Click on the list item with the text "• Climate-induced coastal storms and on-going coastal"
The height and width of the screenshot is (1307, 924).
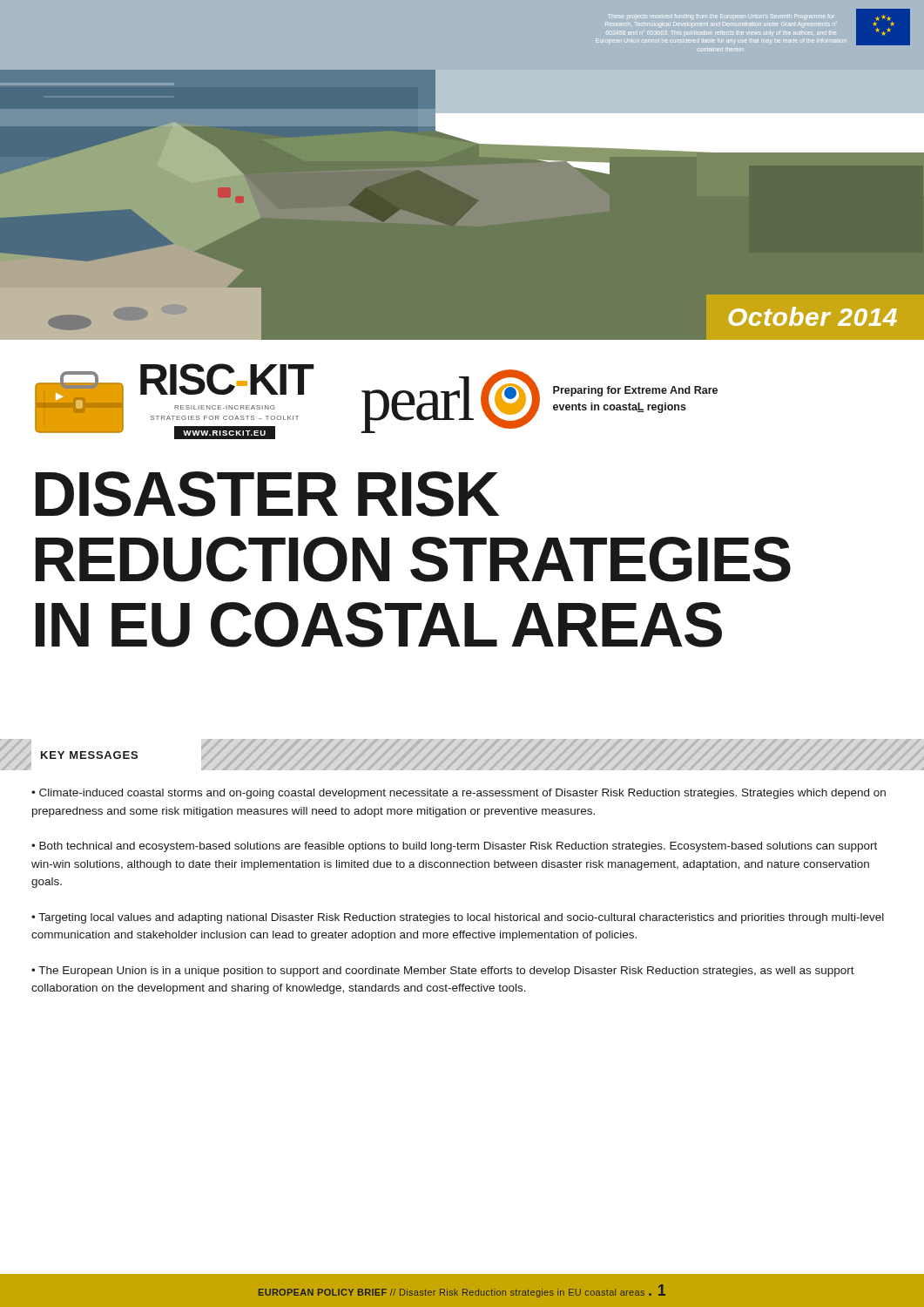click(459, 801)
